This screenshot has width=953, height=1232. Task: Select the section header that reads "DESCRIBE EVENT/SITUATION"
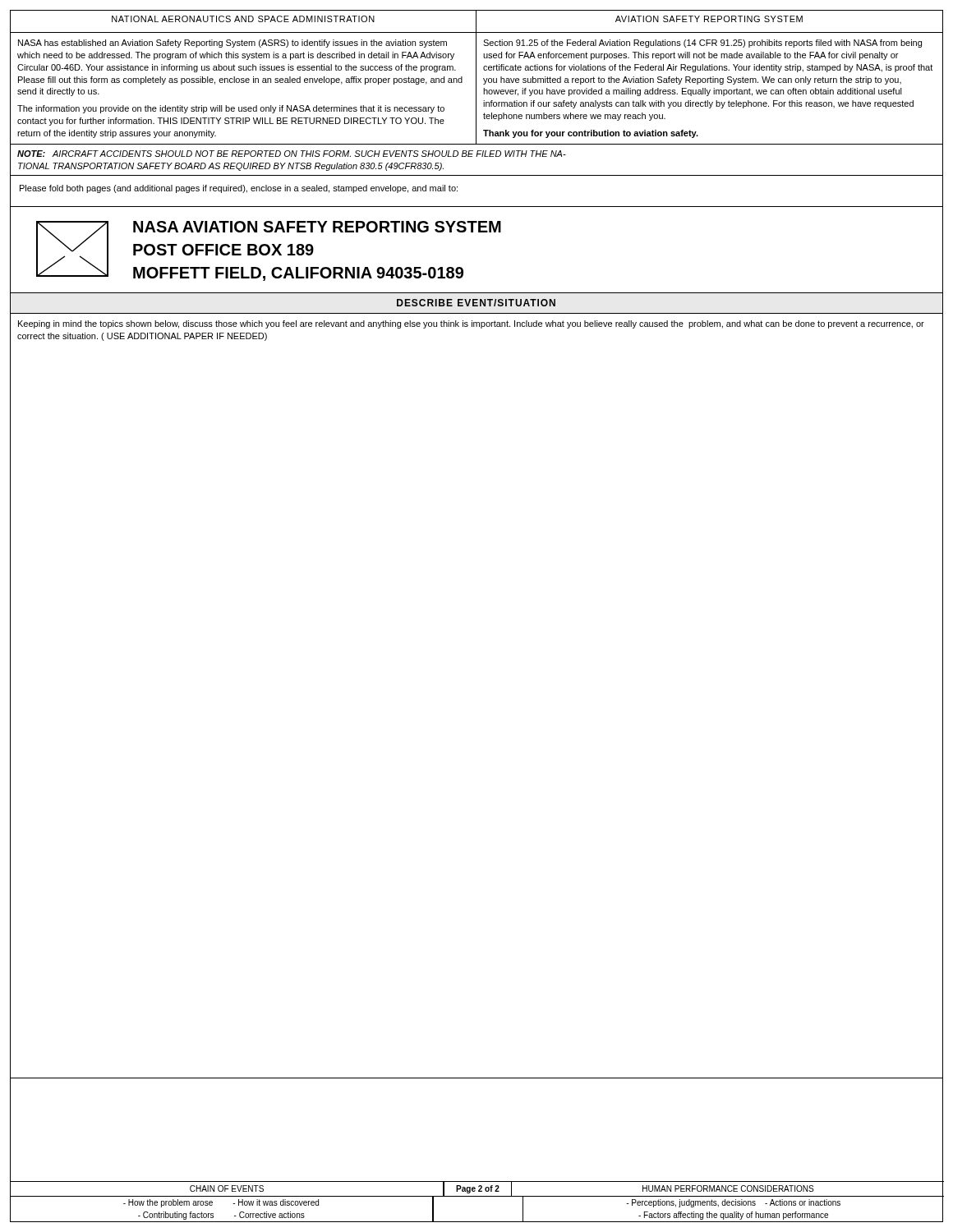click(476, 303)
